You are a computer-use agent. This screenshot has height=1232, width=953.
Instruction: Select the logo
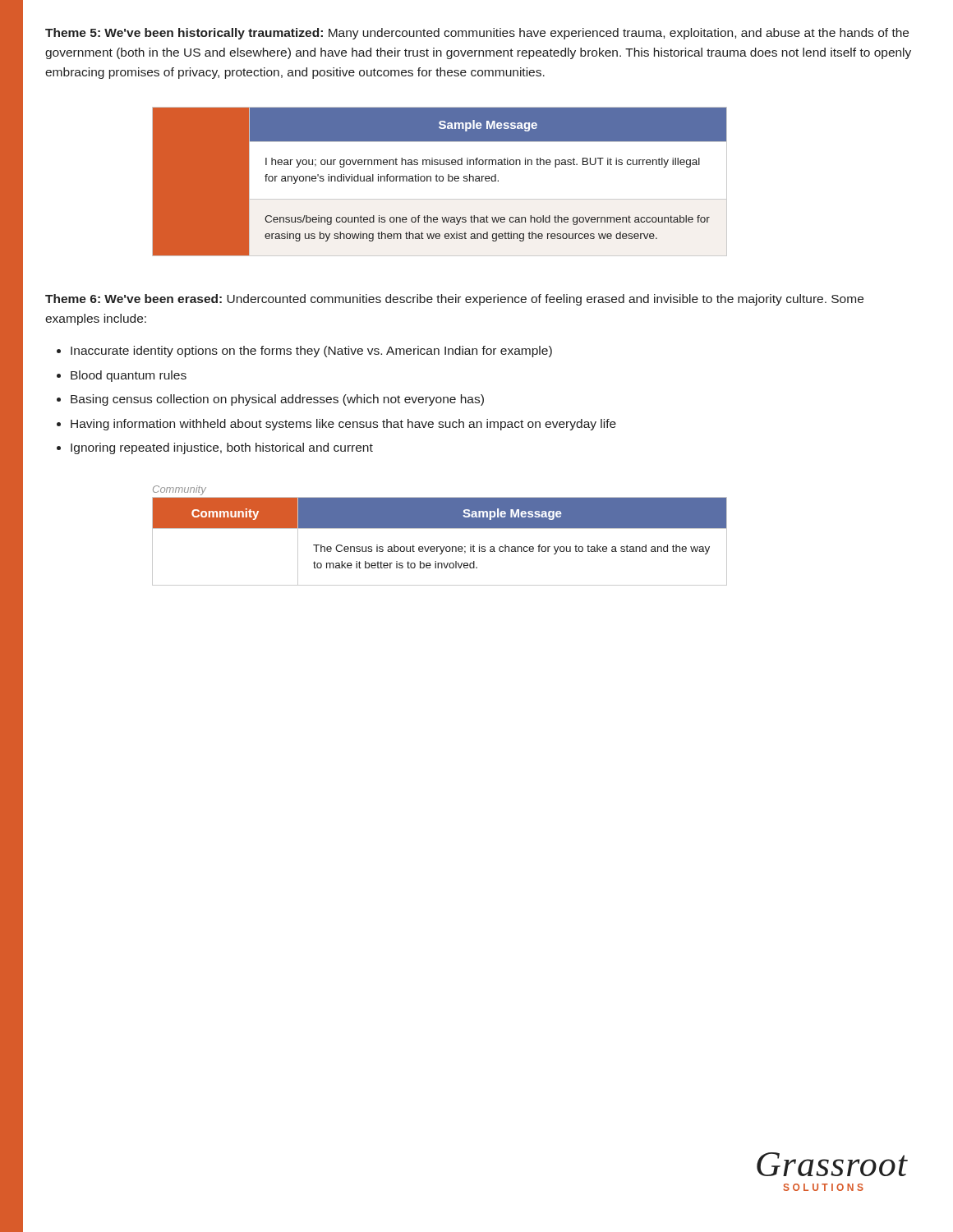[830, 1166]
